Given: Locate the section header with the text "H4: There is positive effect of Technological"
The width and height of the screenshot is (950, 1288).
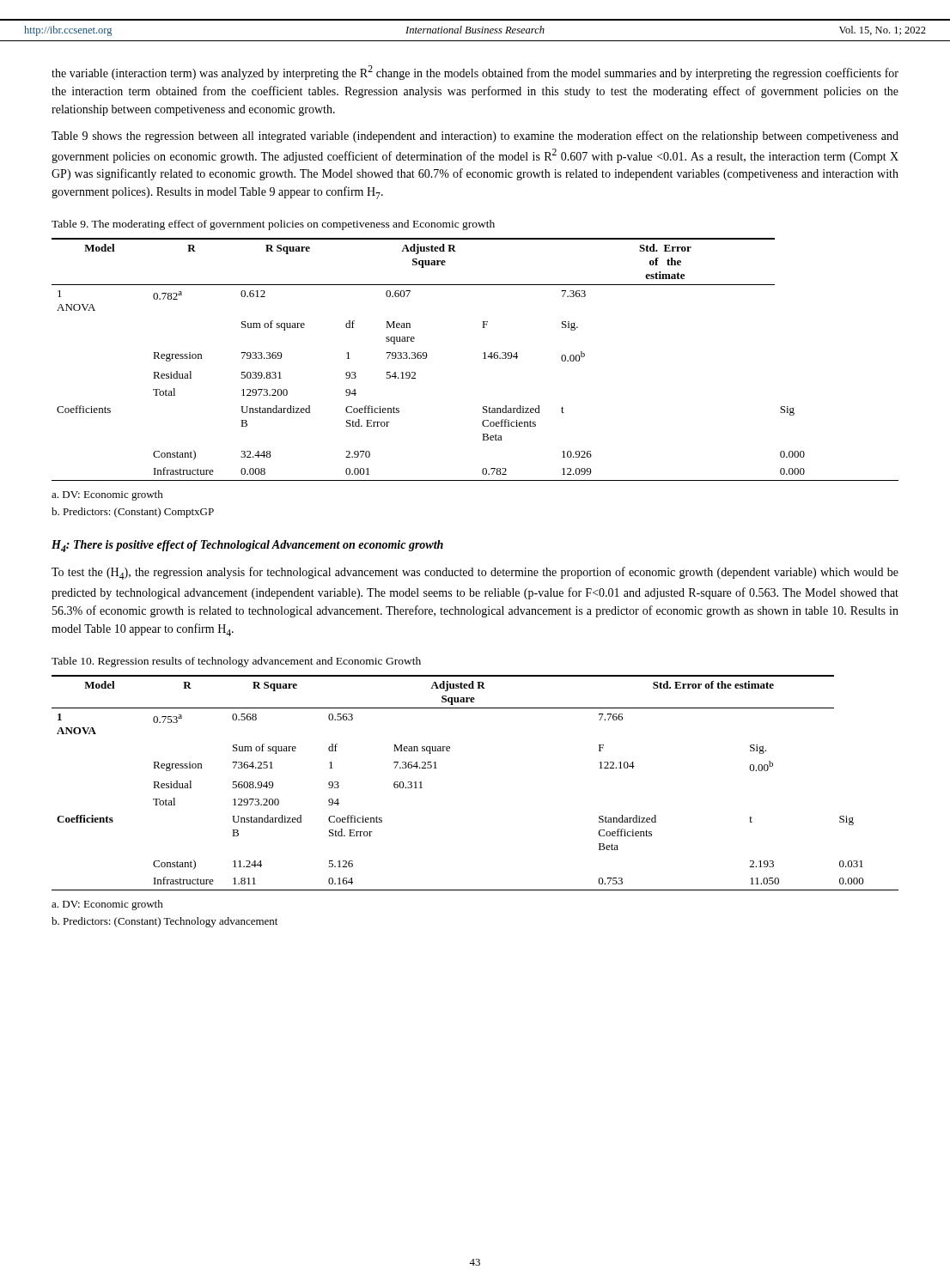Looking at the screenshot, I should [247, 546].
